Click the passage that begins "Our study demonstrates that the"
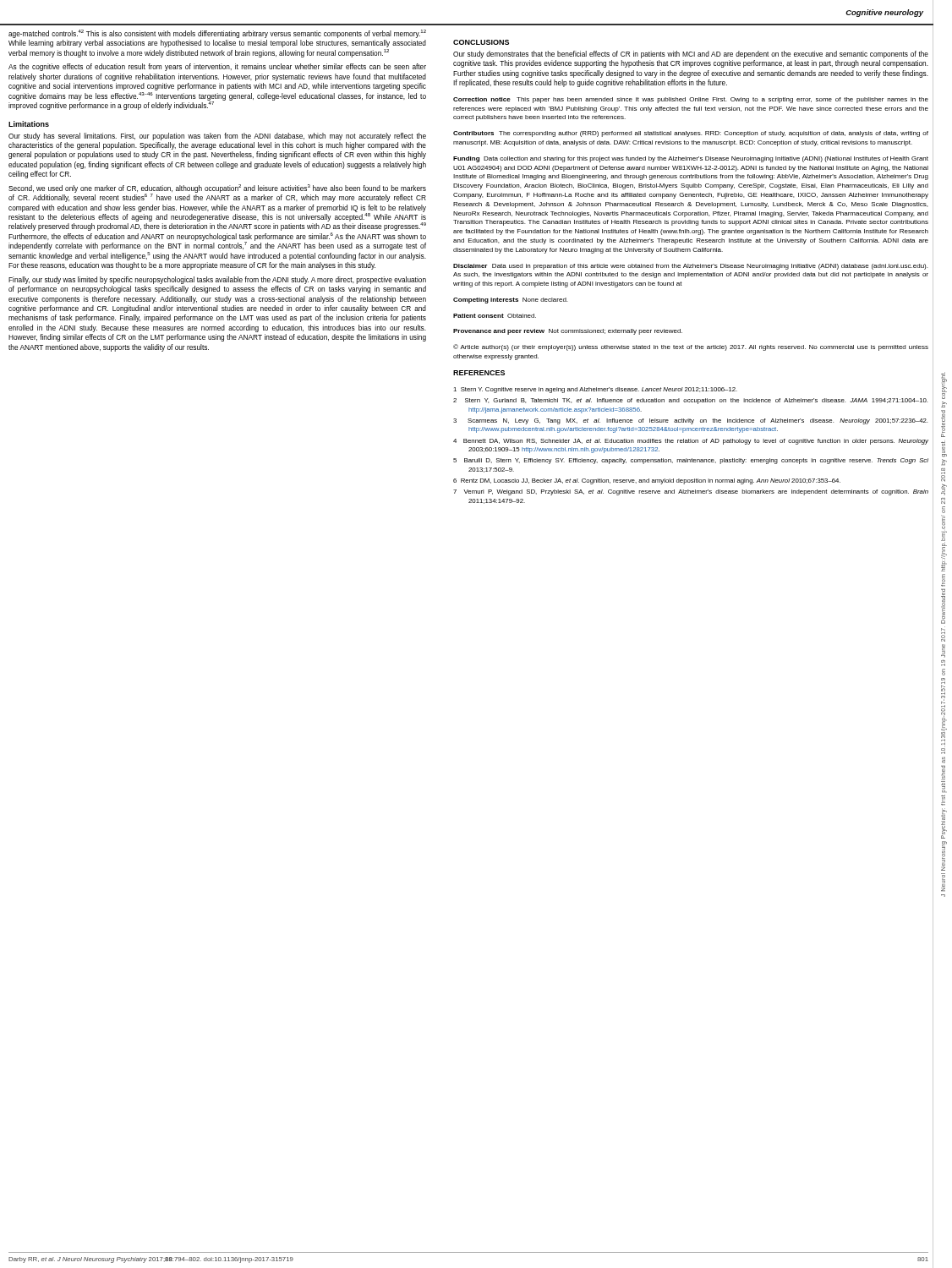The width and height of the screenshot is (952, 1268). [691, 69]
